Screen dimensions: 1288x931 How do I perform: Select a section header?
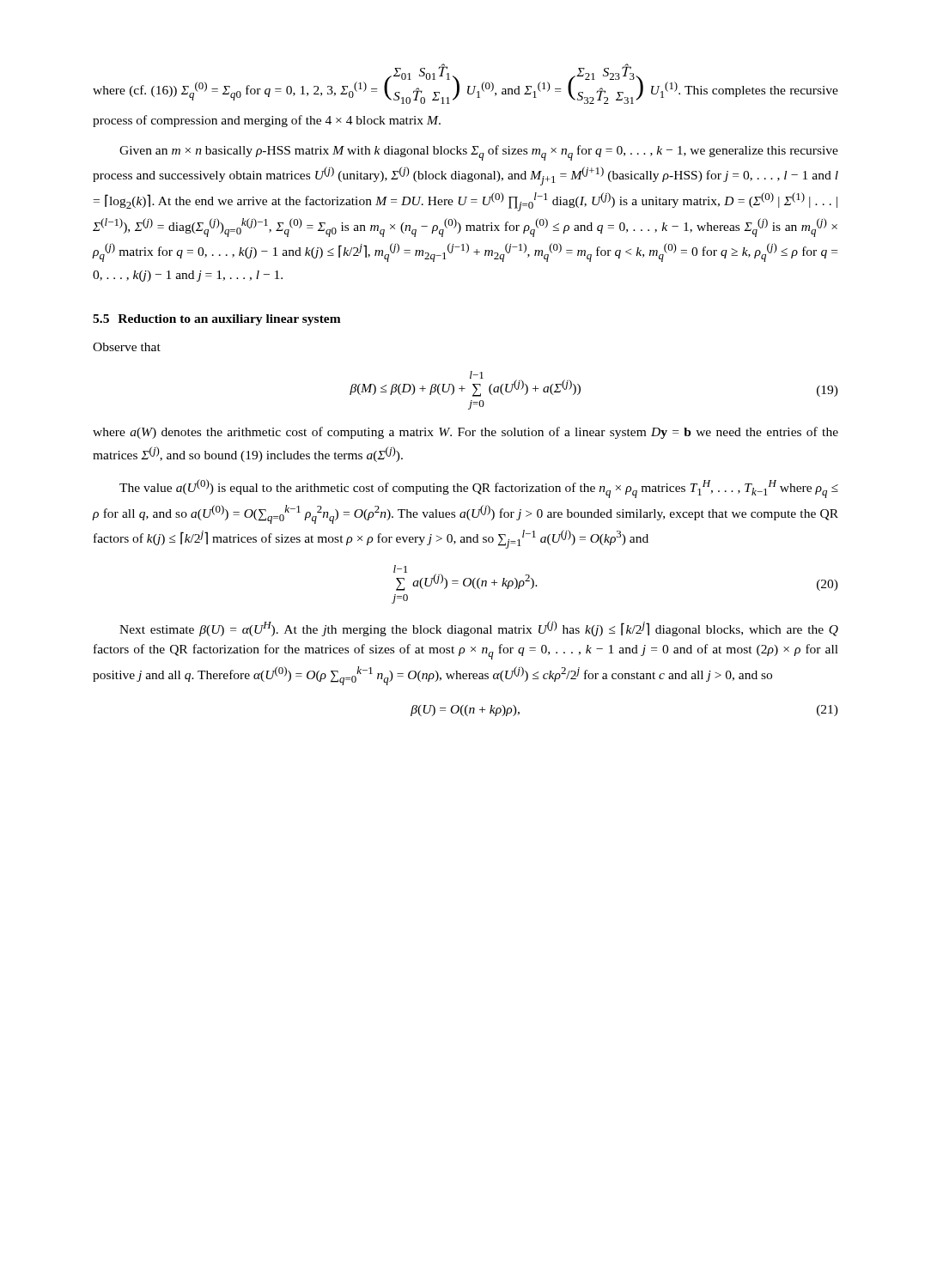[x=217, y=318]
